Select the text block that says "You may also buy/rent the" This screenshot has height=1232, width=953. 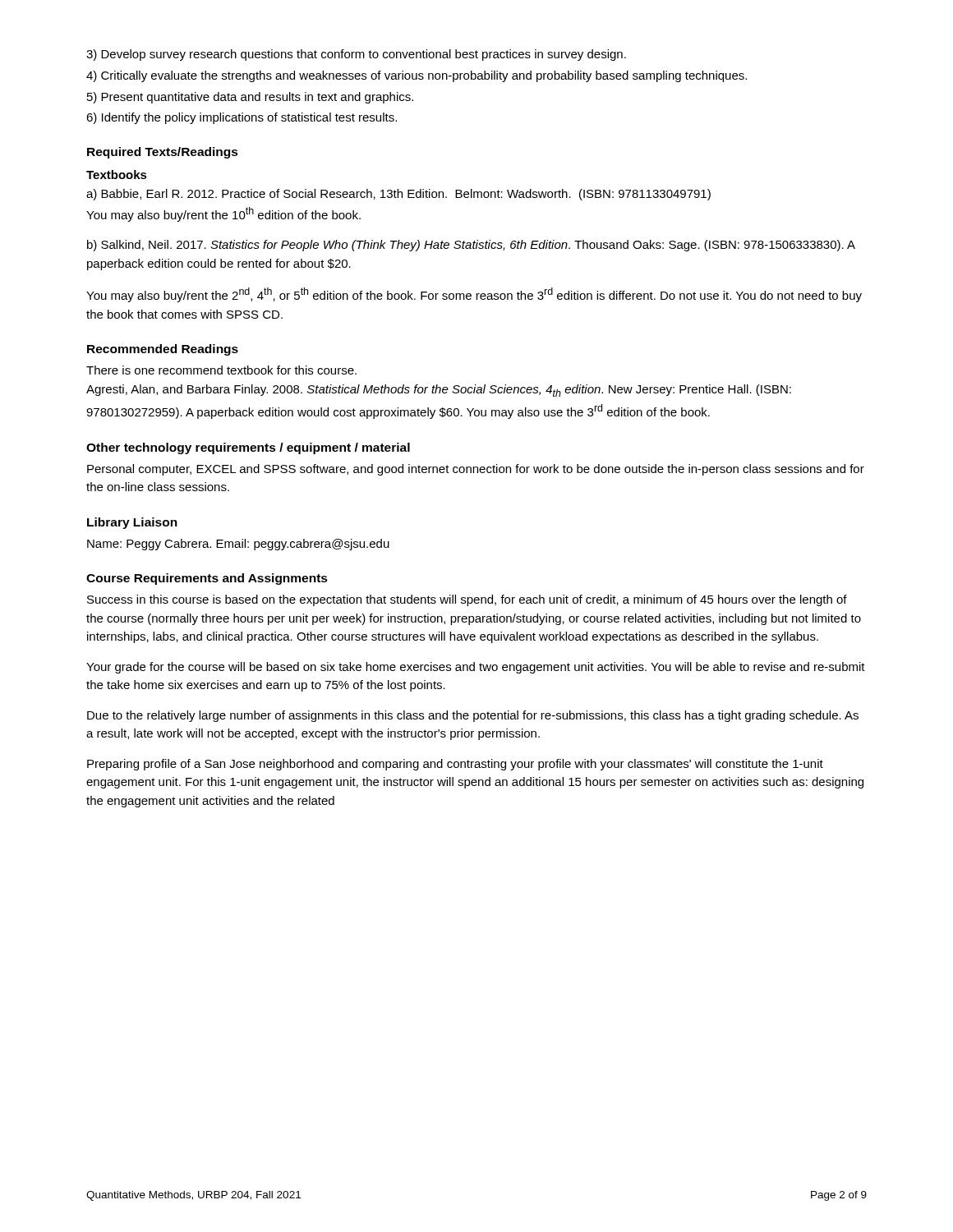pos(474,303)
